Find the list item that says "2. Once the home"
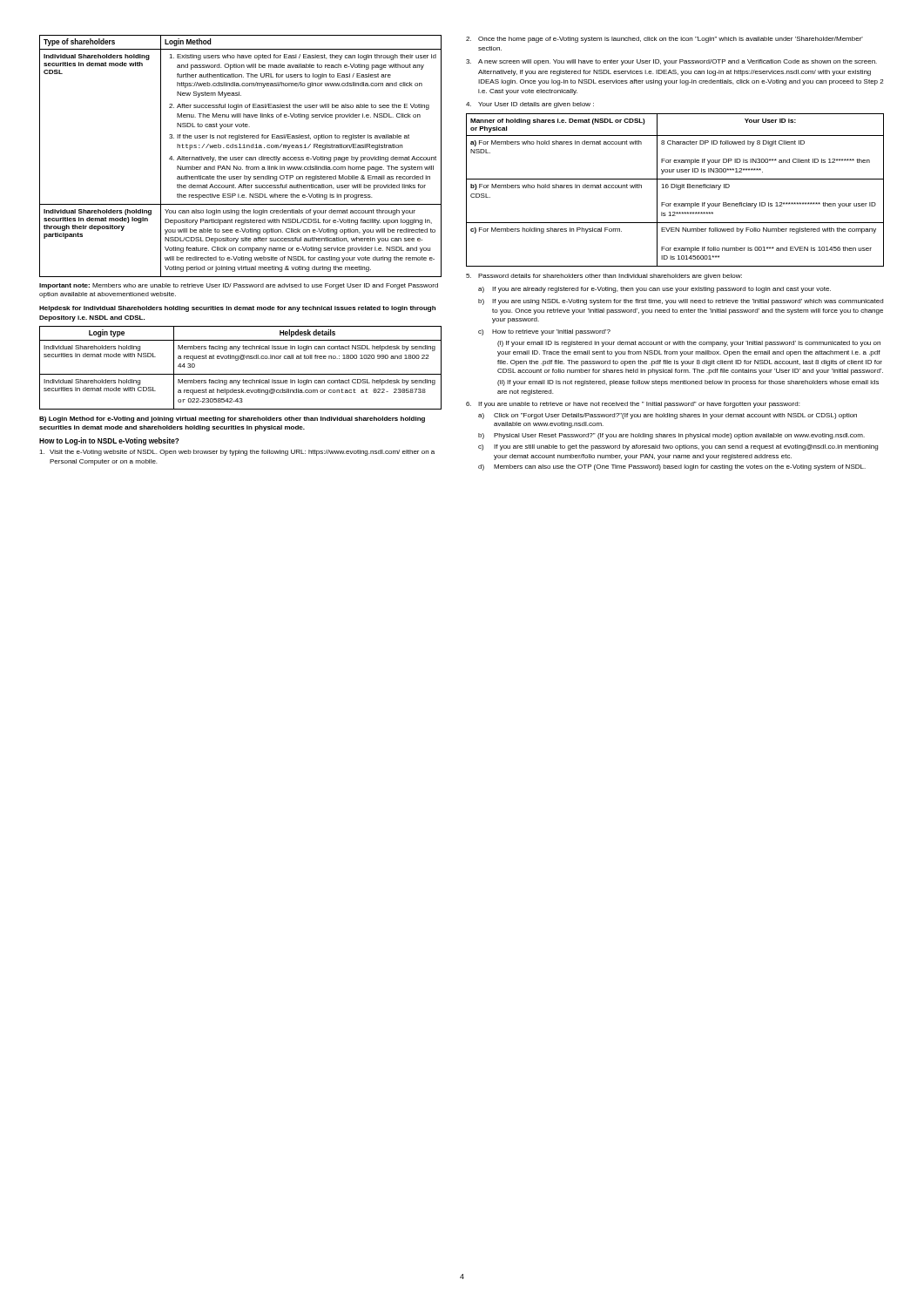Viewport: 924px width, 1307px height. (x=675, y=44)
